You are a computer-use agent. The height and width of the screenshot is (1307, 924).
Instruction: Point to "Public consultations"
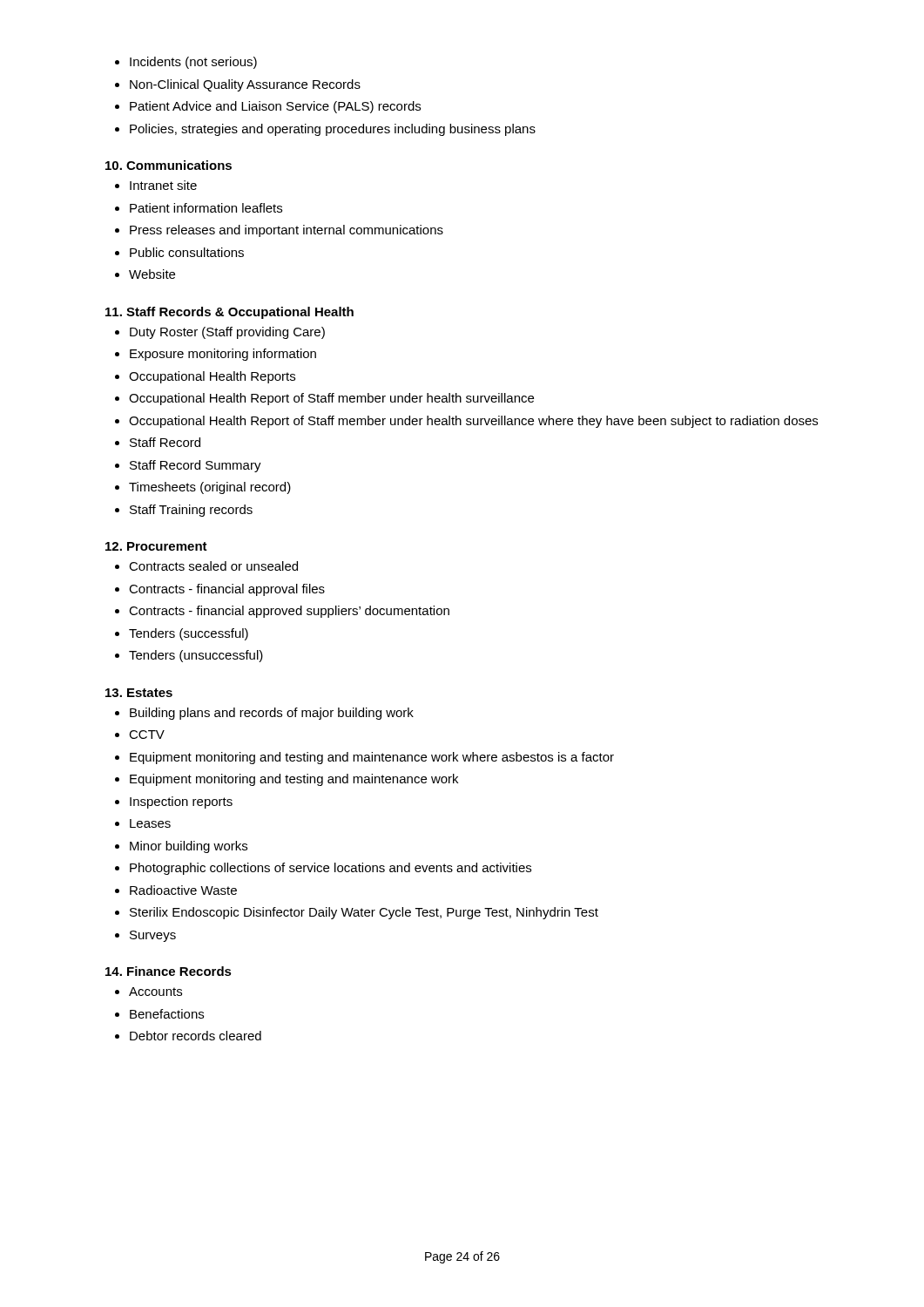click(187, 252)
